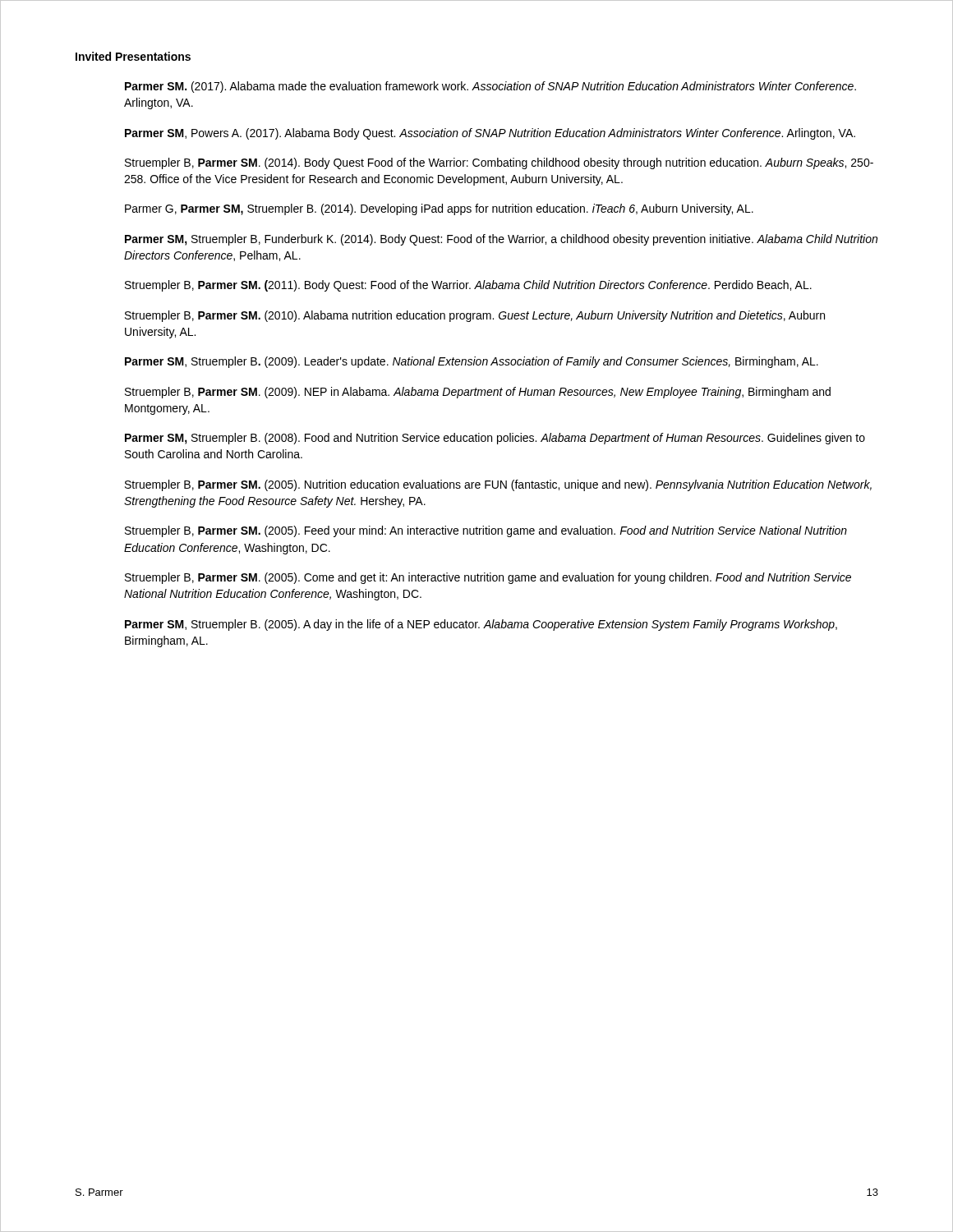
Task: Select the block starting "Struempler B, Parmer SM. (2014). Body"
Action: click(x=499, y=171)
